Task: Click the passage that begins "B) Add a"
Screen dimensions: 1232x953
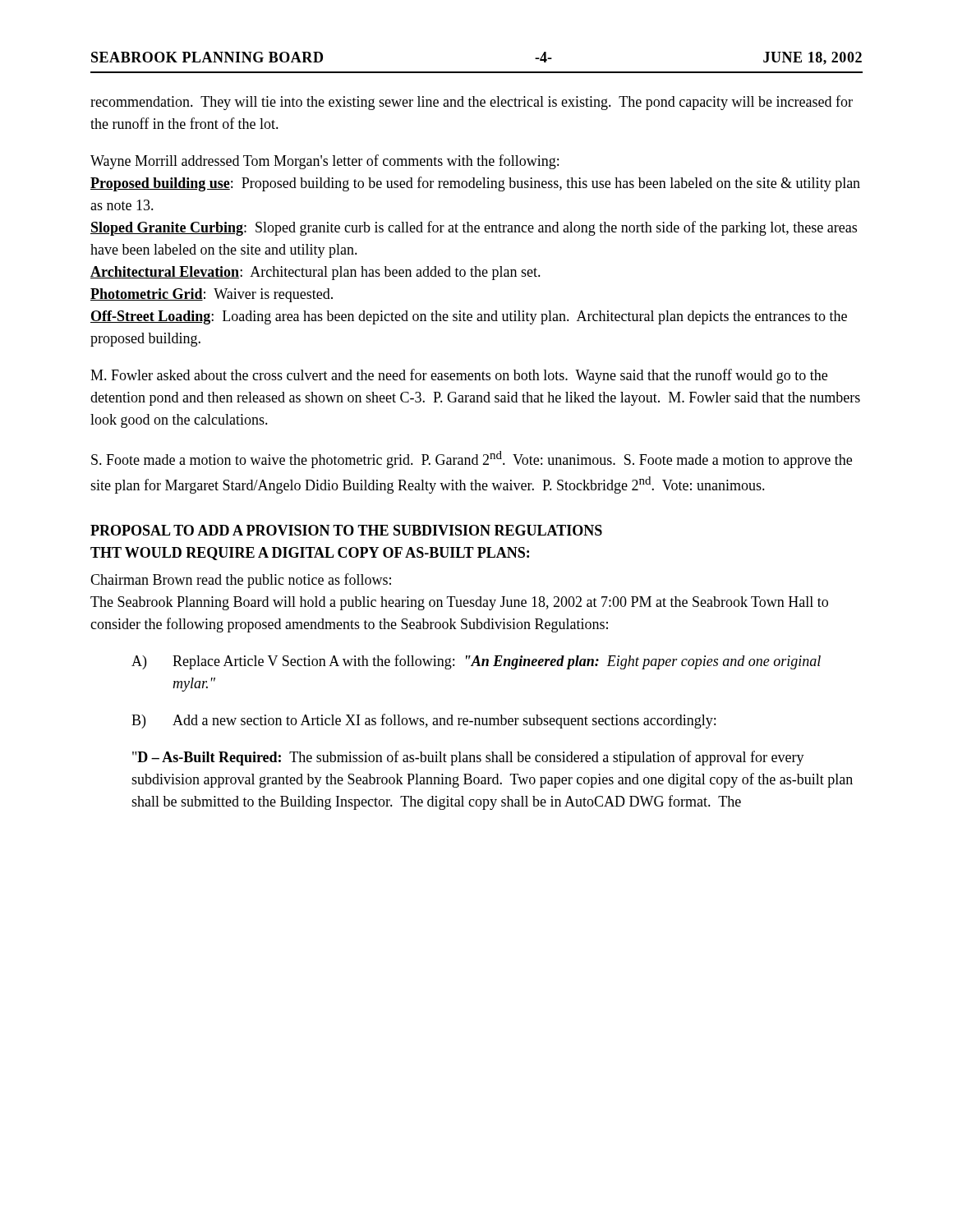Action: 497,721
